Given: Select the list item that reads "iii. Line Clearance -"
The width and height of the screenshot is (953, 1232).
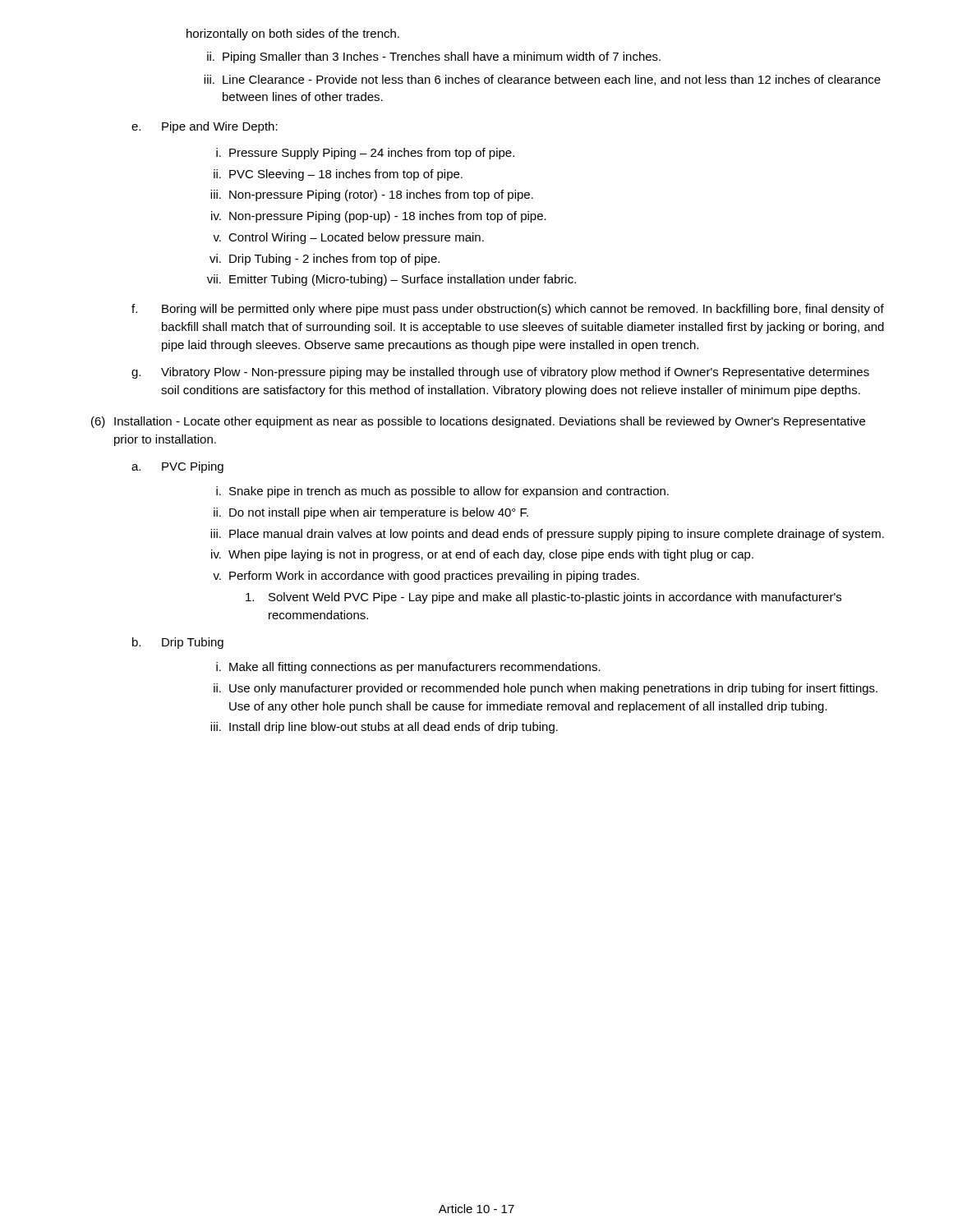Looking at the screenshot, I should (536, 88).
